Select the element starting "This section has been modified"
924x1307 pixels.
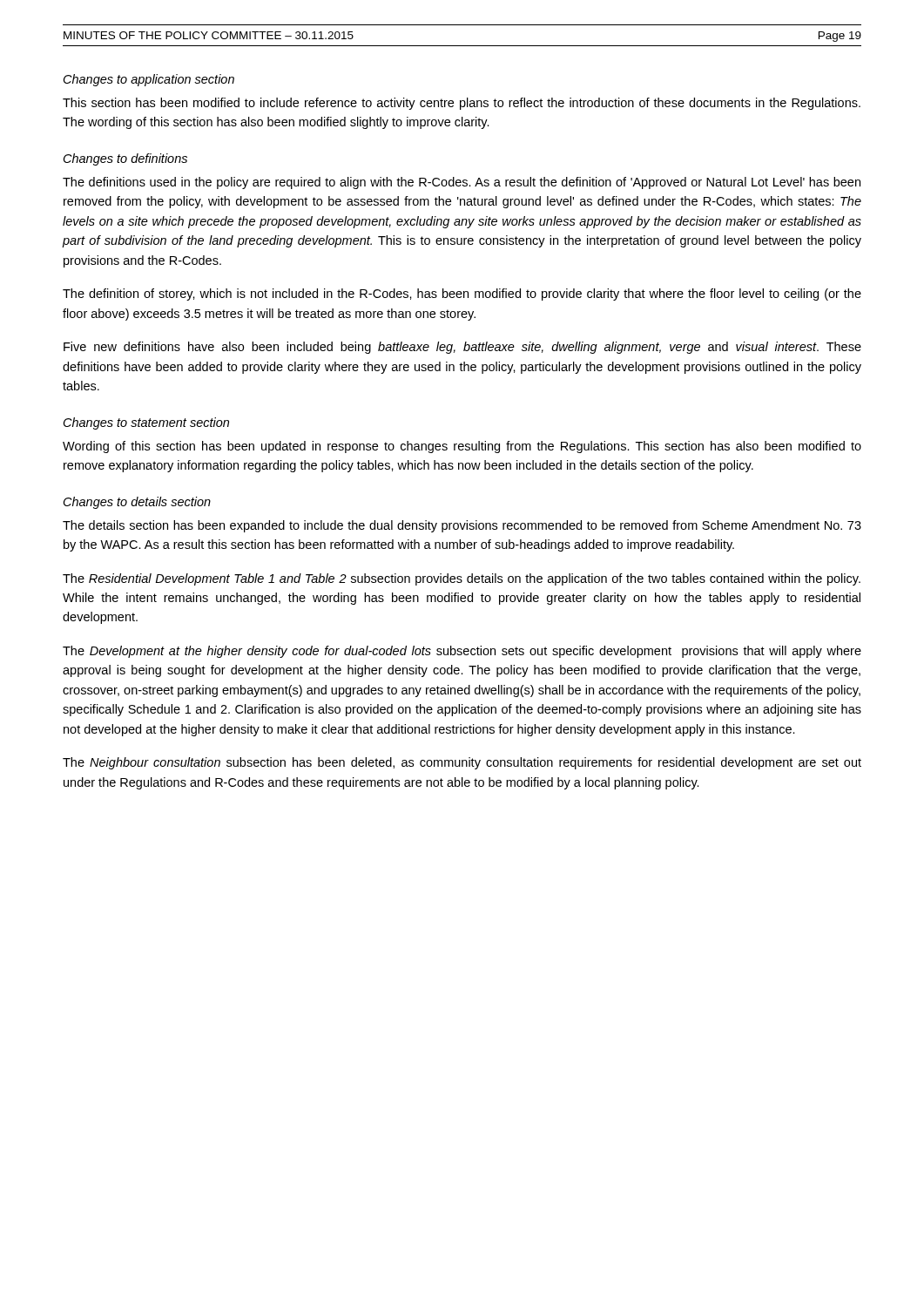[x=462, y=113]
